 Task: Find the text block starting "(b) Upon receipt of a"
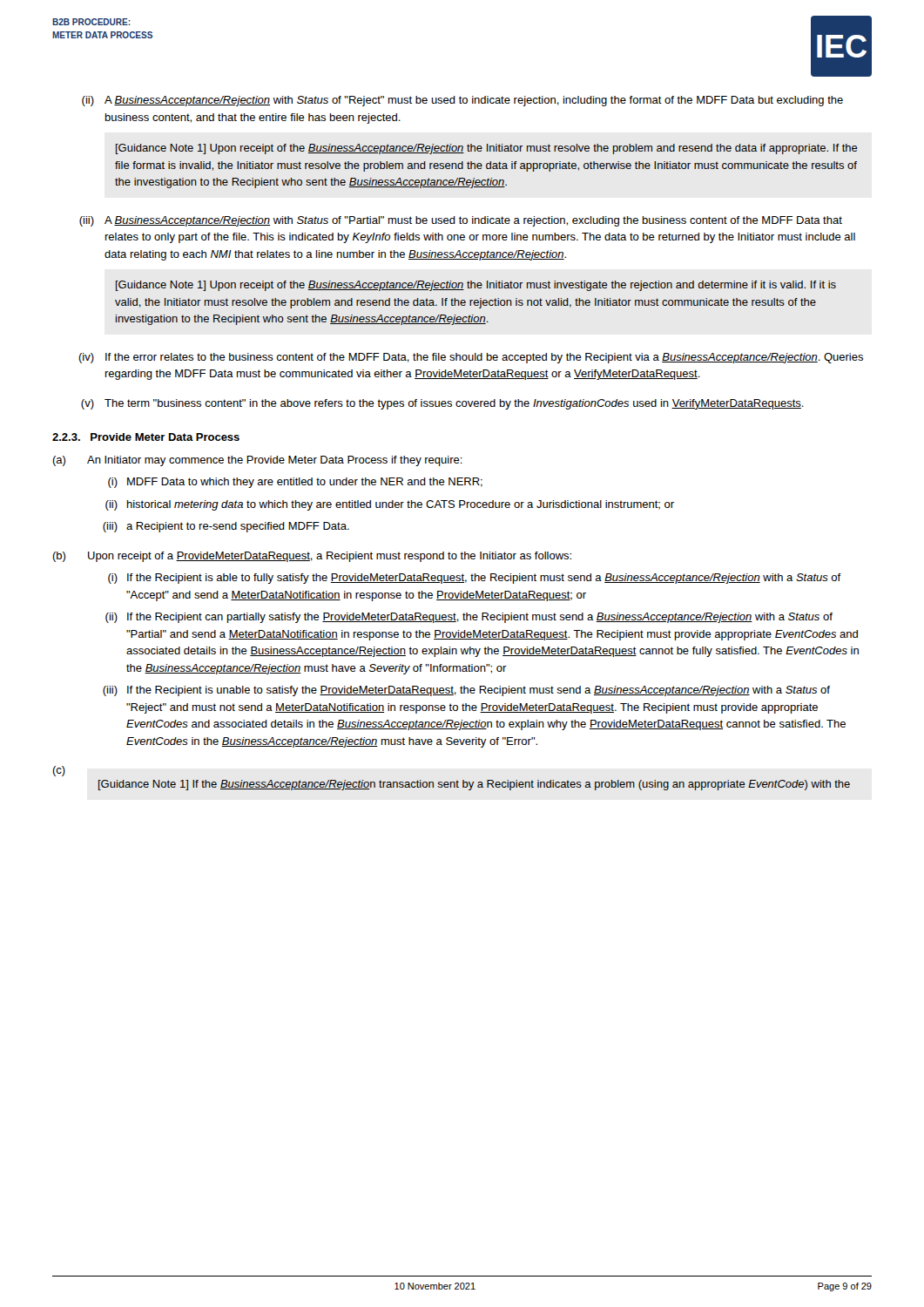click(462, 651)
